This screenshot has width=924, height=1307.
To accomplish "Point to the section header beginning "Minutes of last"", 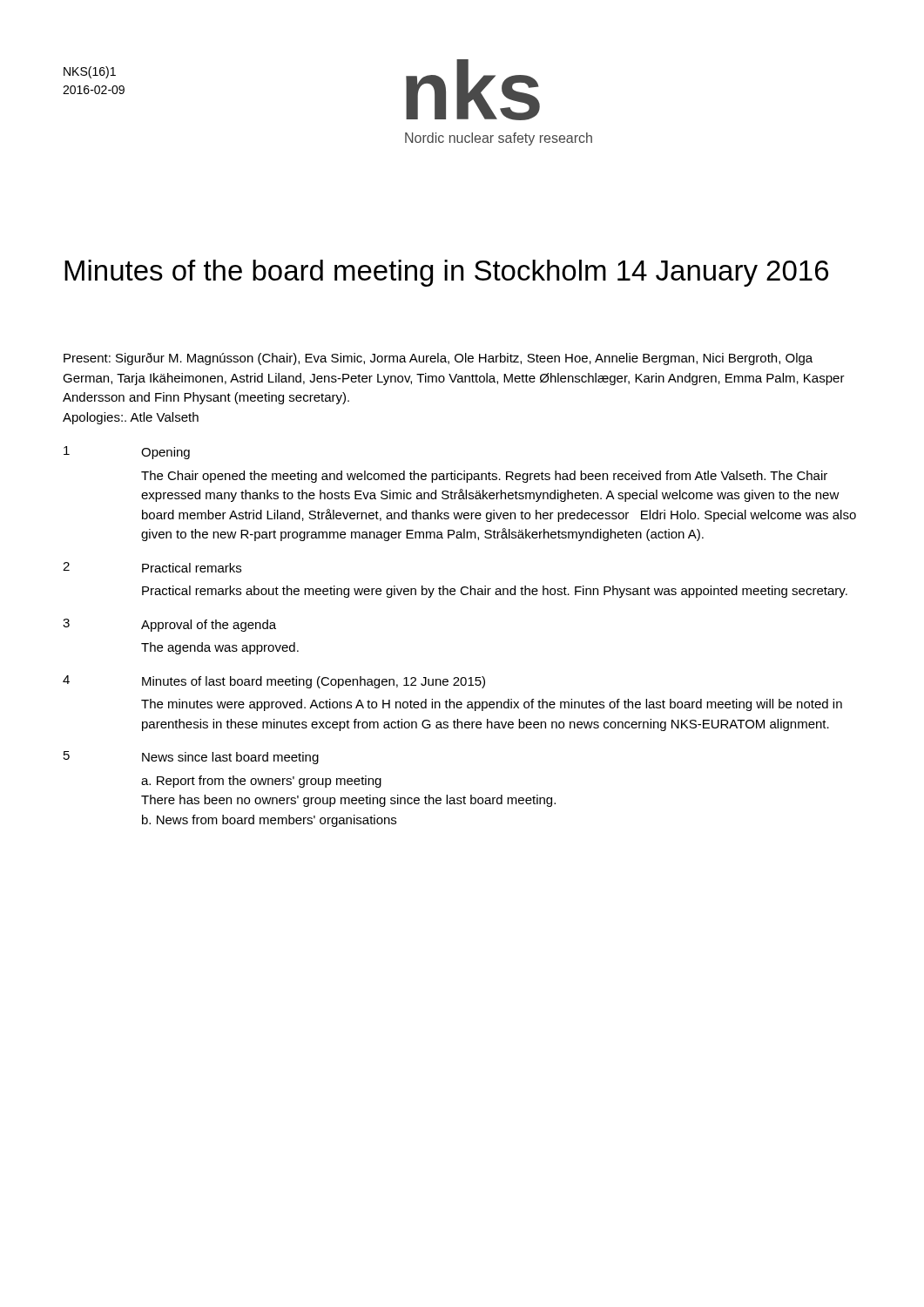I will tap(314, 680).
